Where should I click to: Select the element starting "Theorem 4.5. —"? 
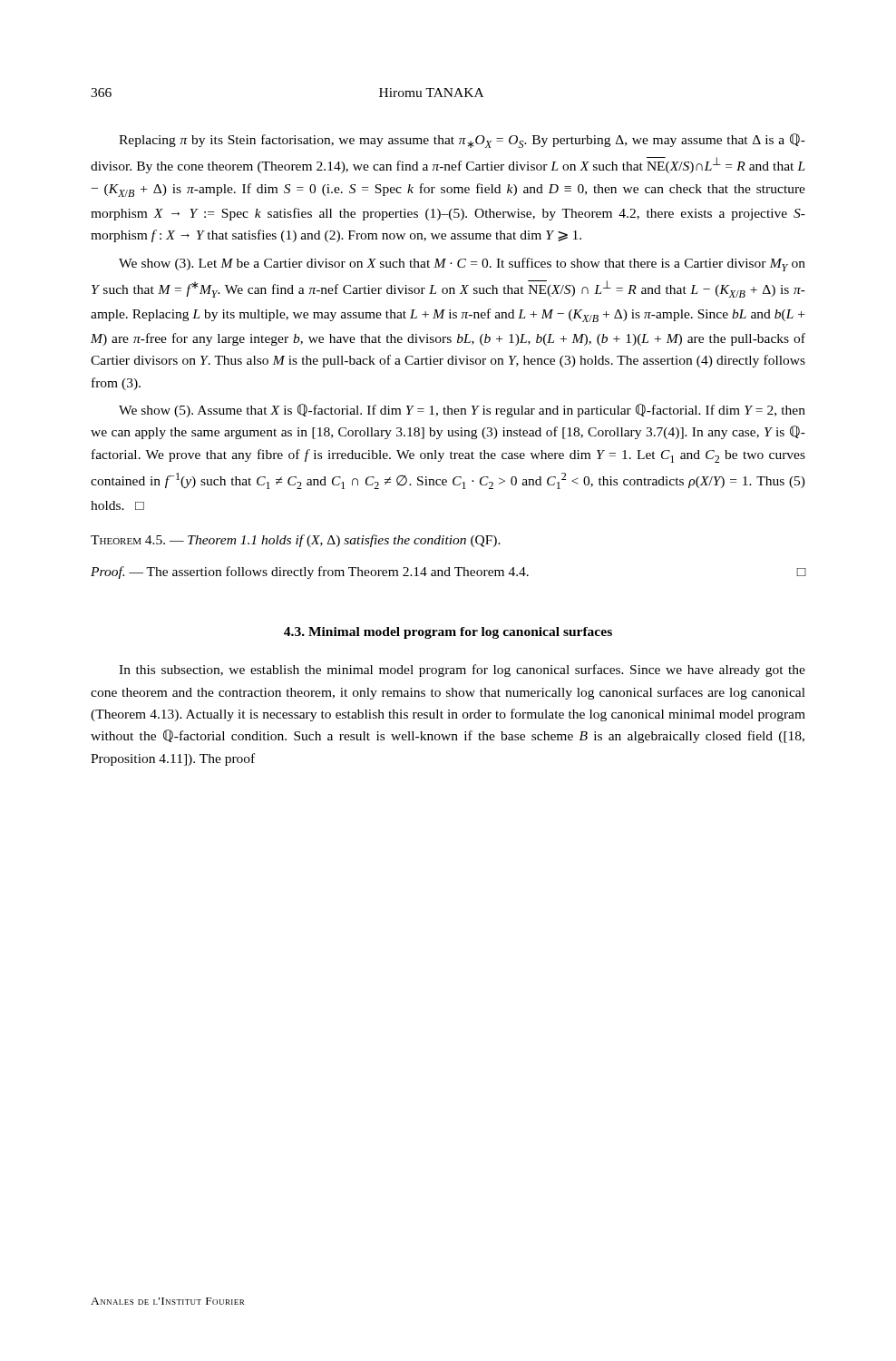pyautogui.click(x=296, y=540)
